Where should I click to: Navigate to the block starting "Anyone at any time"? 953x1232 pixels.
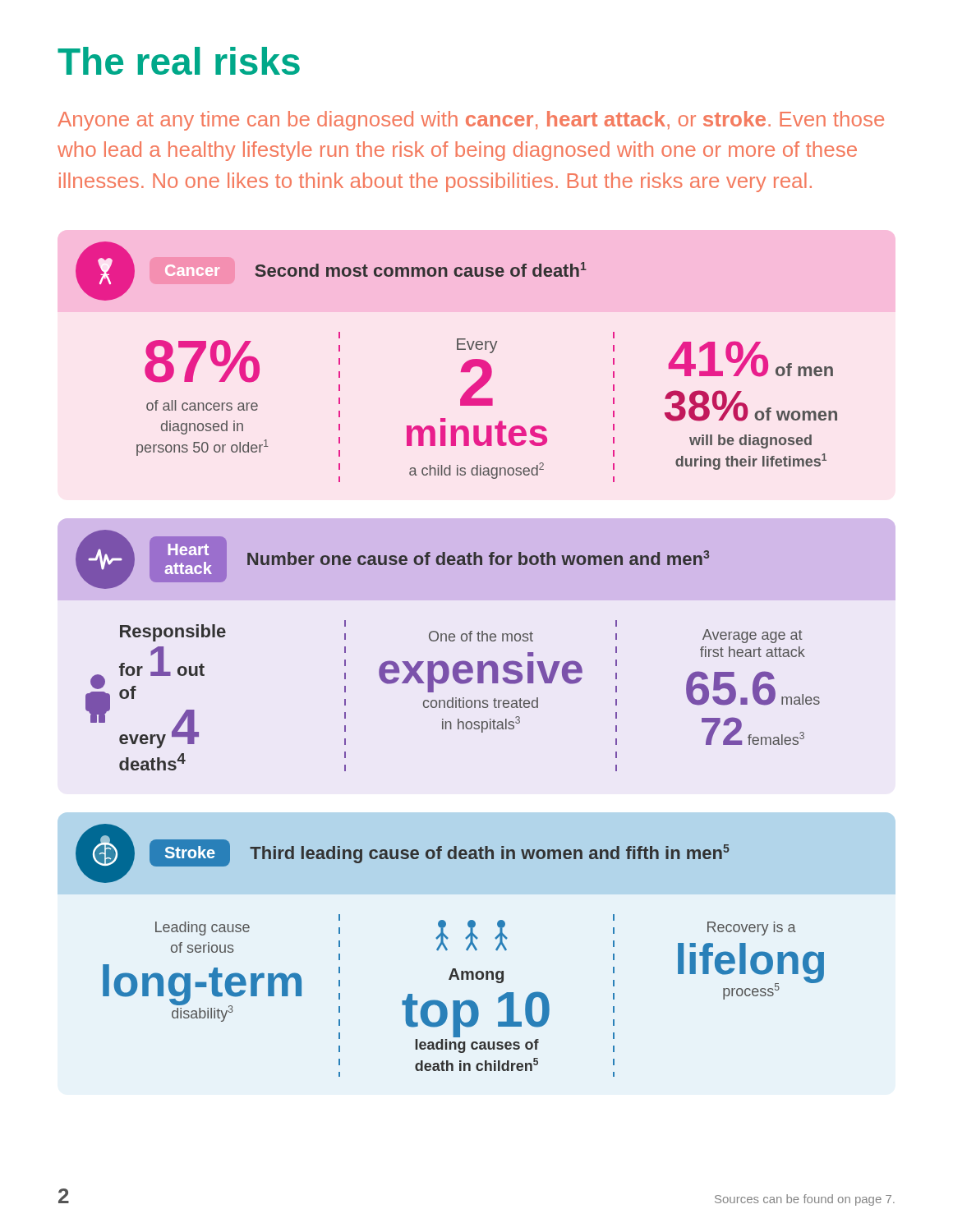(476, 150)
